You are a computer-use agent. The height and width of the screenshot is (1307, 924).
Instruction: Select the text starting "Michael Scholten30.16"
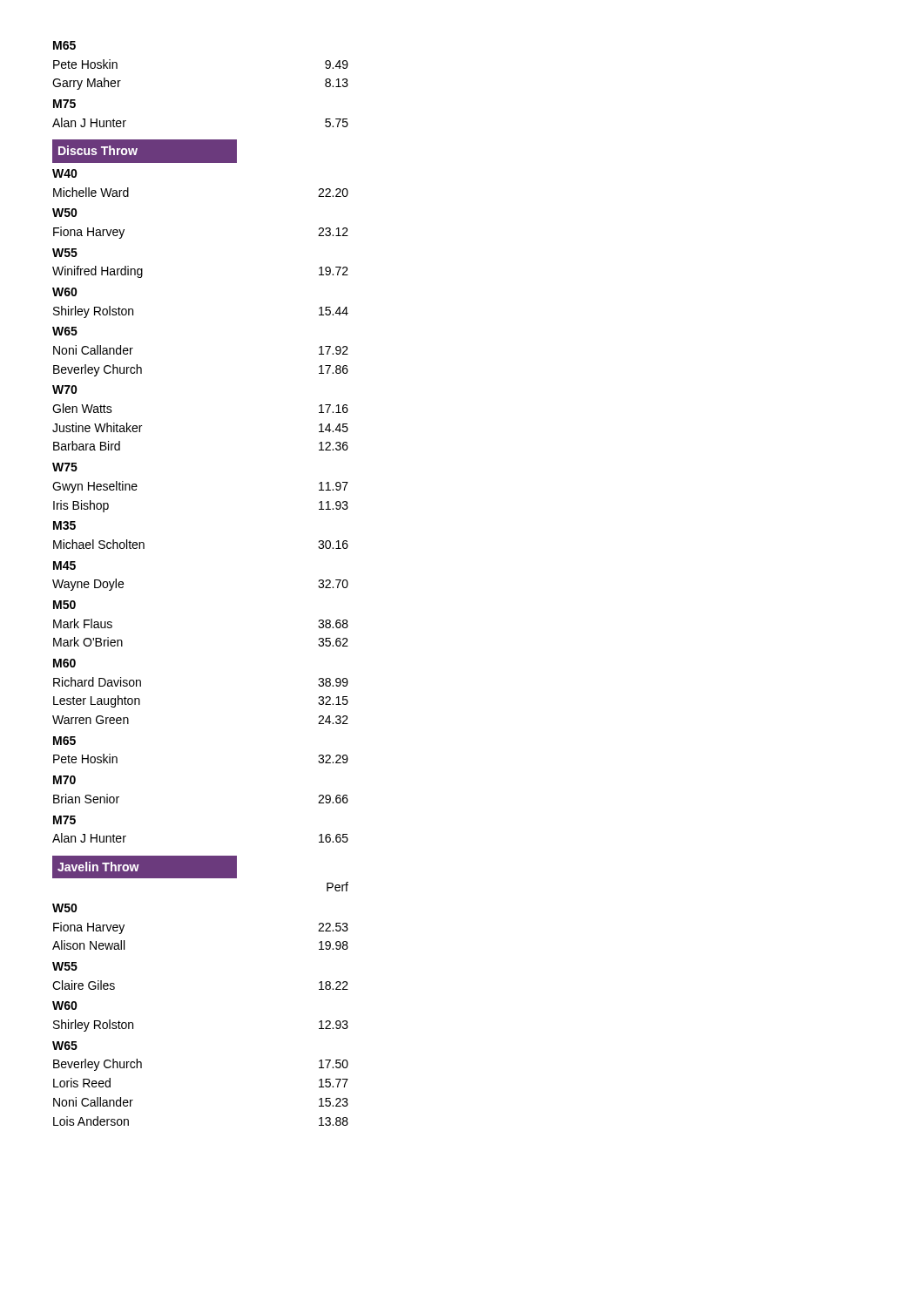101,544
